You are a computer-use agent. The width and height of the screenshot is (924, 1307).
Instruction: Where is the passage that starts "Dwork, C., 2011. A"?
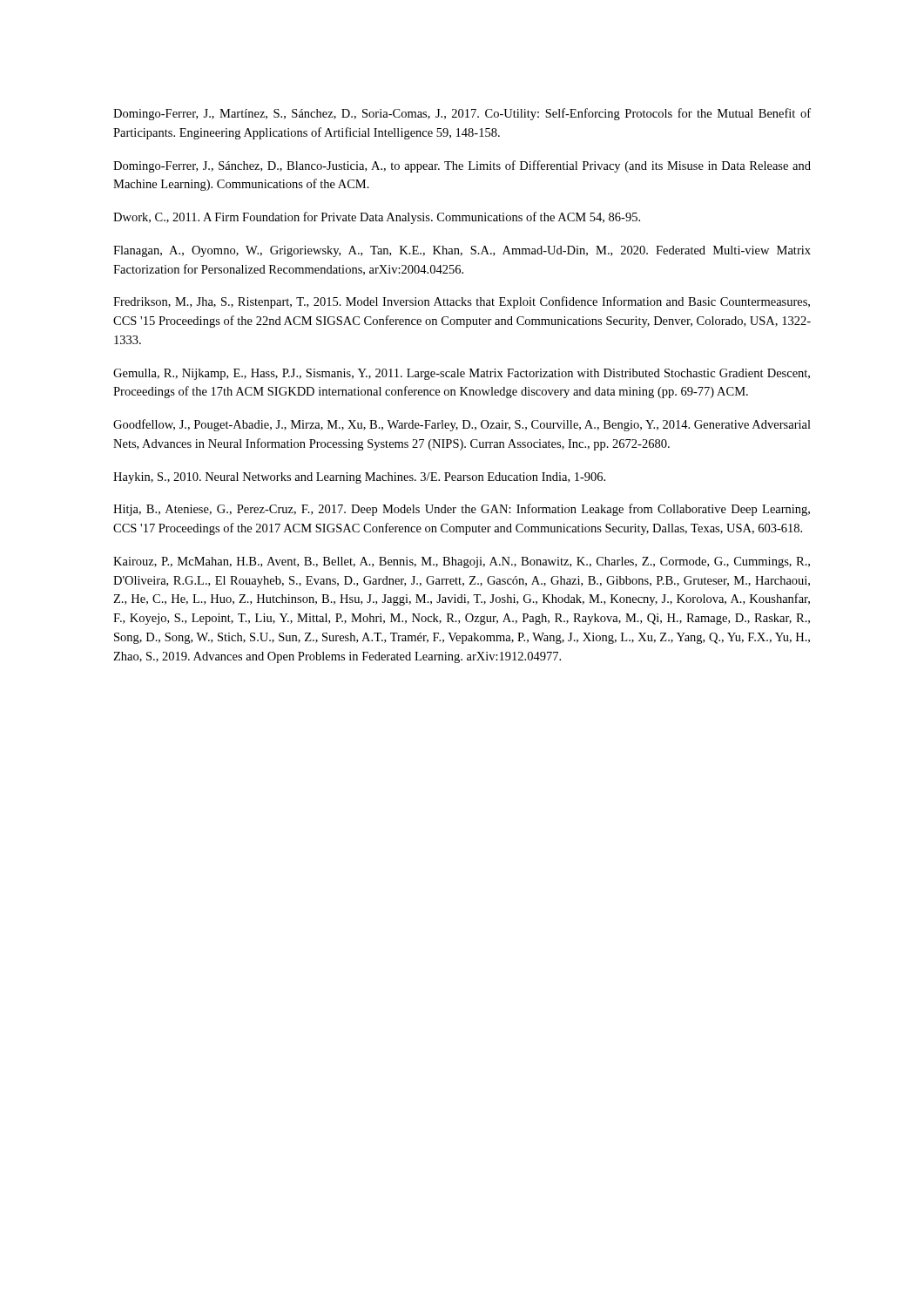[377, 217]
